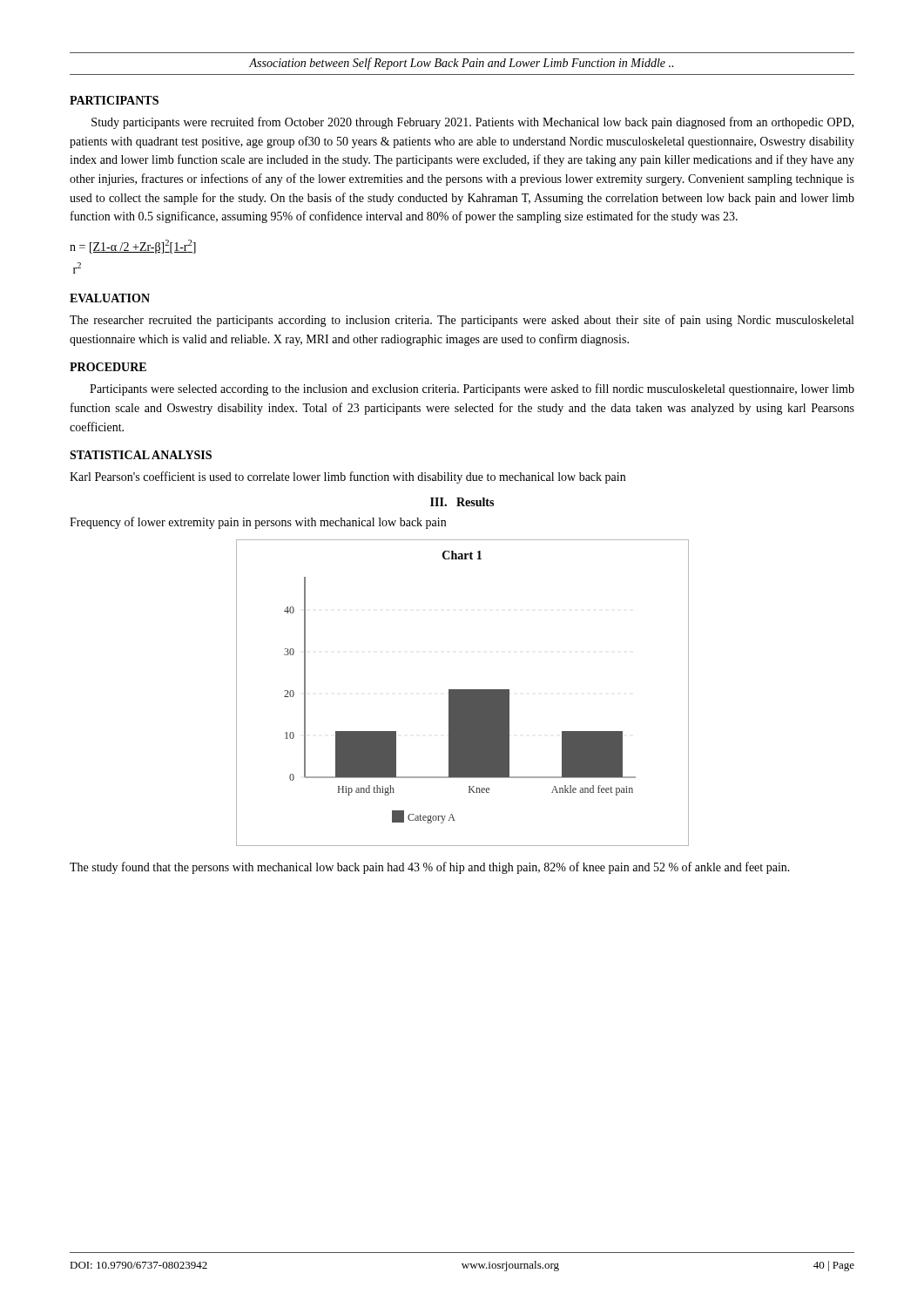Locate the region starting "III. Results"

click(x=462, y=502)
